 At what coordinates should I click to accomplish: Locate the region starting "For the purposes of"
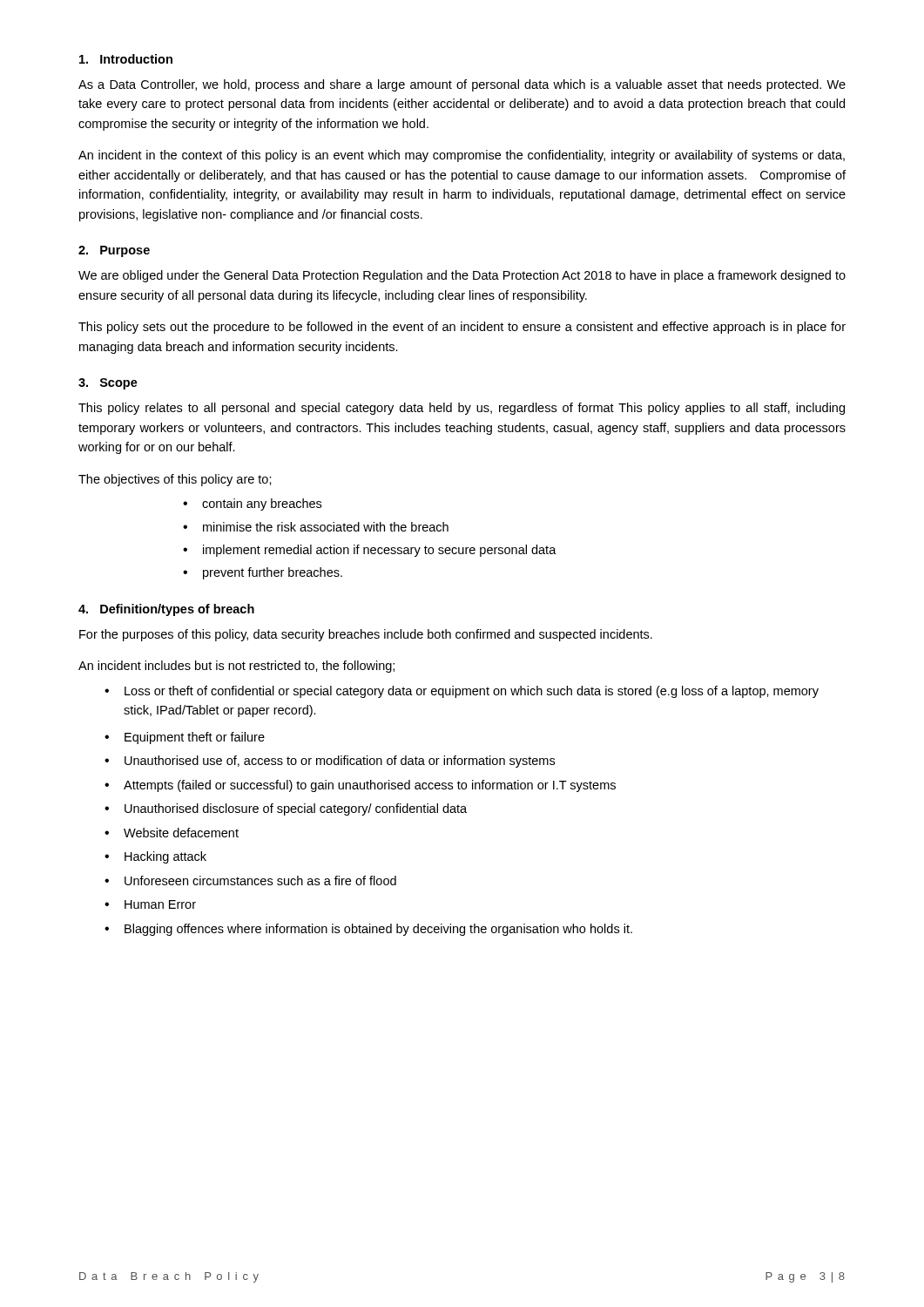pos(366,634)
